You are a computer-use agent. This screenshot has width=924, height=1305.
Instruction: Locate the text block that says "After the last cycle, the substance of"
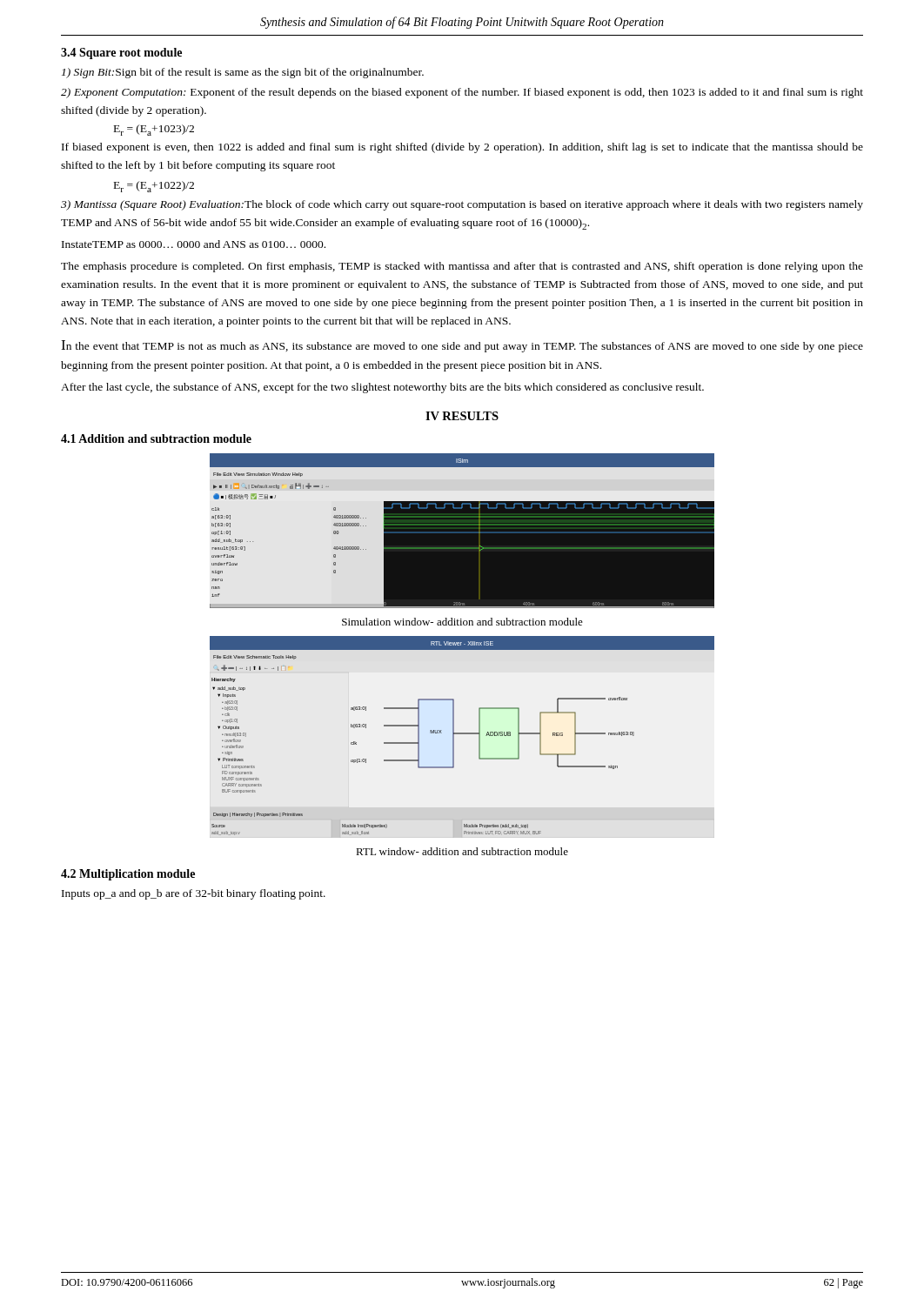pos(383,387)
